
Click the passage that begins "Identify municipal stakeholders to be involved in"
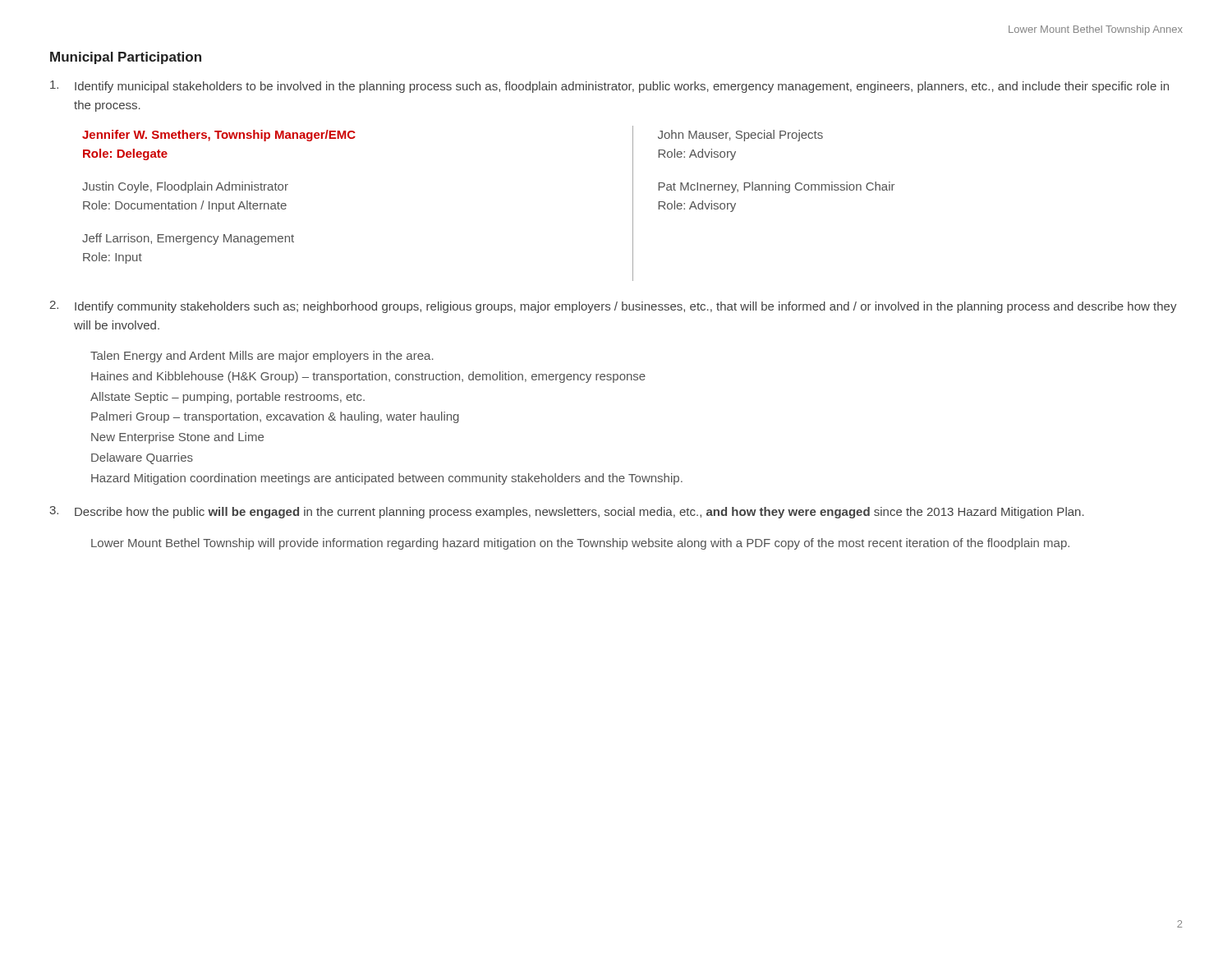pos(609,87)
